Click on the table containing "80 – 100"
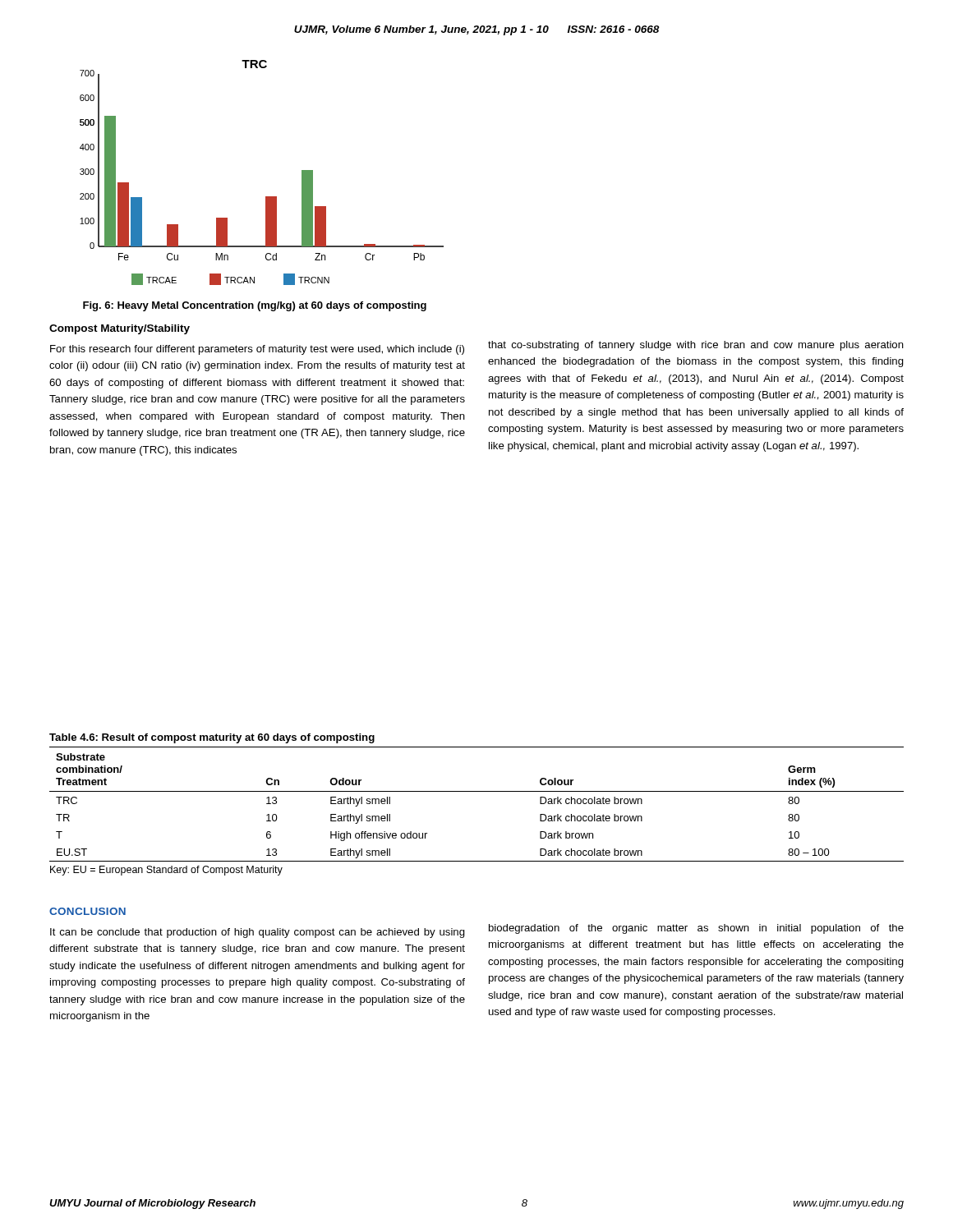The width and height of the screenshot is (953, 1232). (x=476, y=803)
